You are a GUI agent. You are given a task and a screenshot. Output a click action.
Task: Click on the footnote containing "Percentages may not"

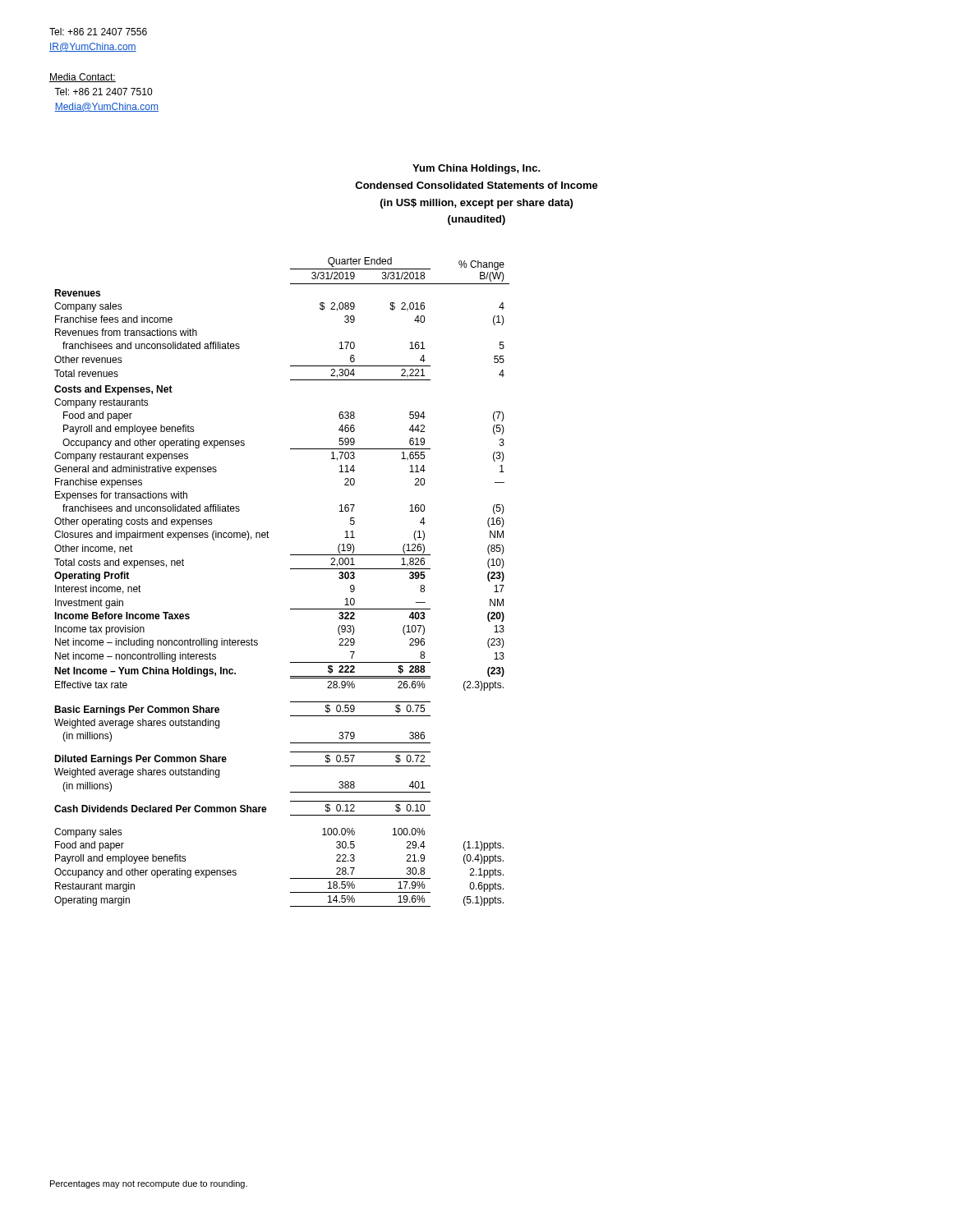tap(149, 1184)
